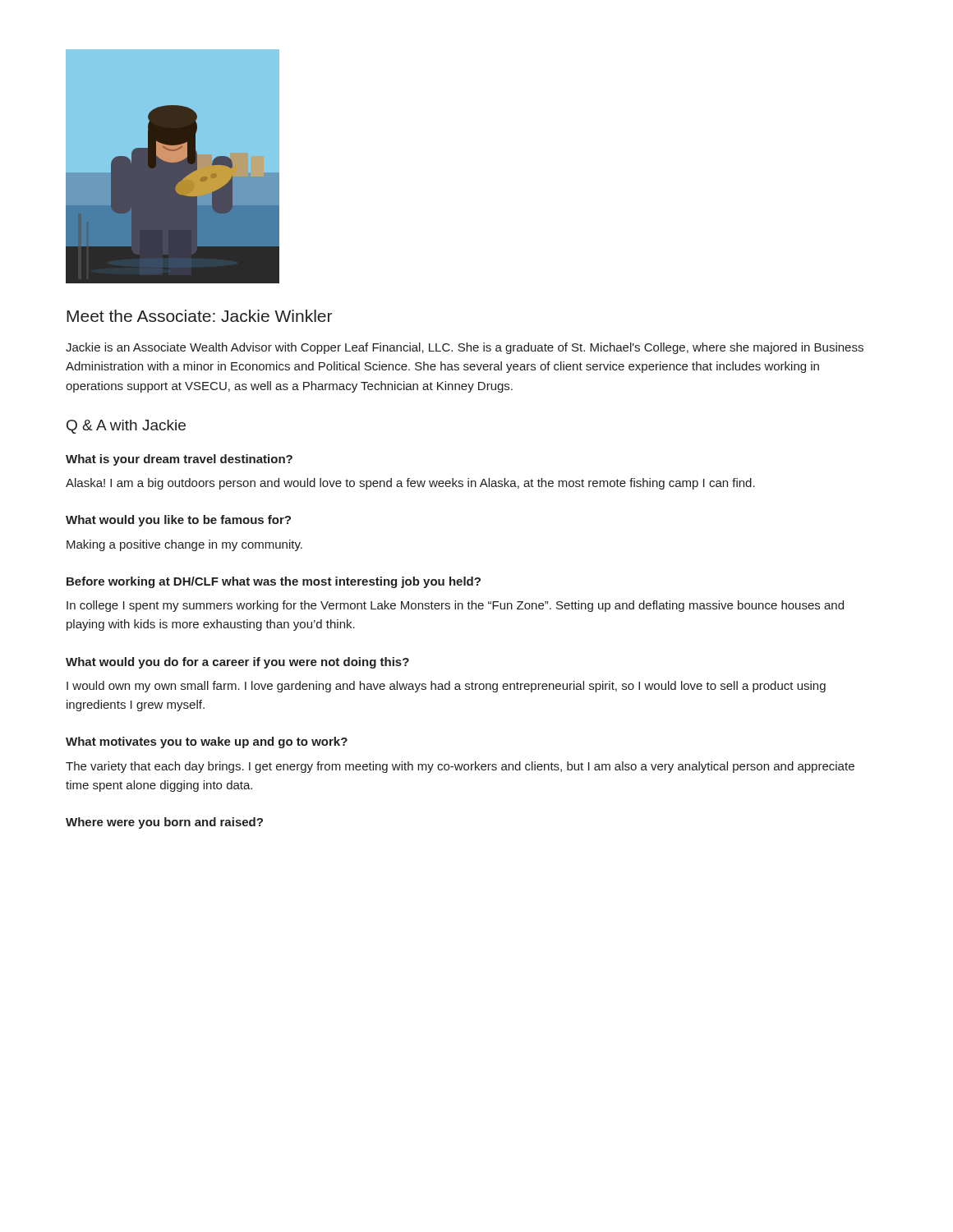The width and height of the screenshot is (953, 1232).
Task: Find the text block that reads "Making a positive change"
Action: pos(184,544)
